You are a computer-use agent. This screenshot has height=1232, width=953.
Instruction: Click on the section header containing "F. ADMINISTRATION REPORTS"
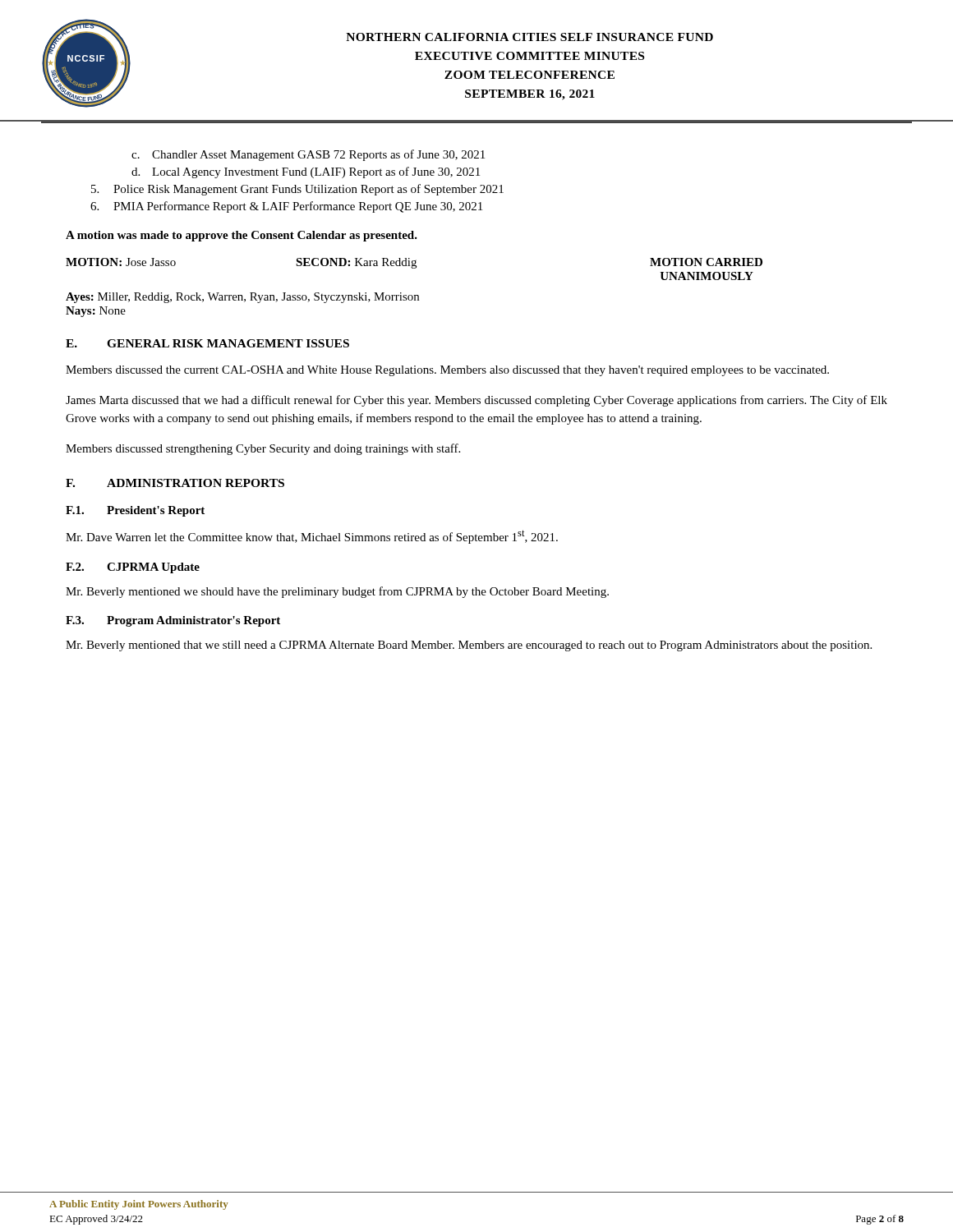175,483
